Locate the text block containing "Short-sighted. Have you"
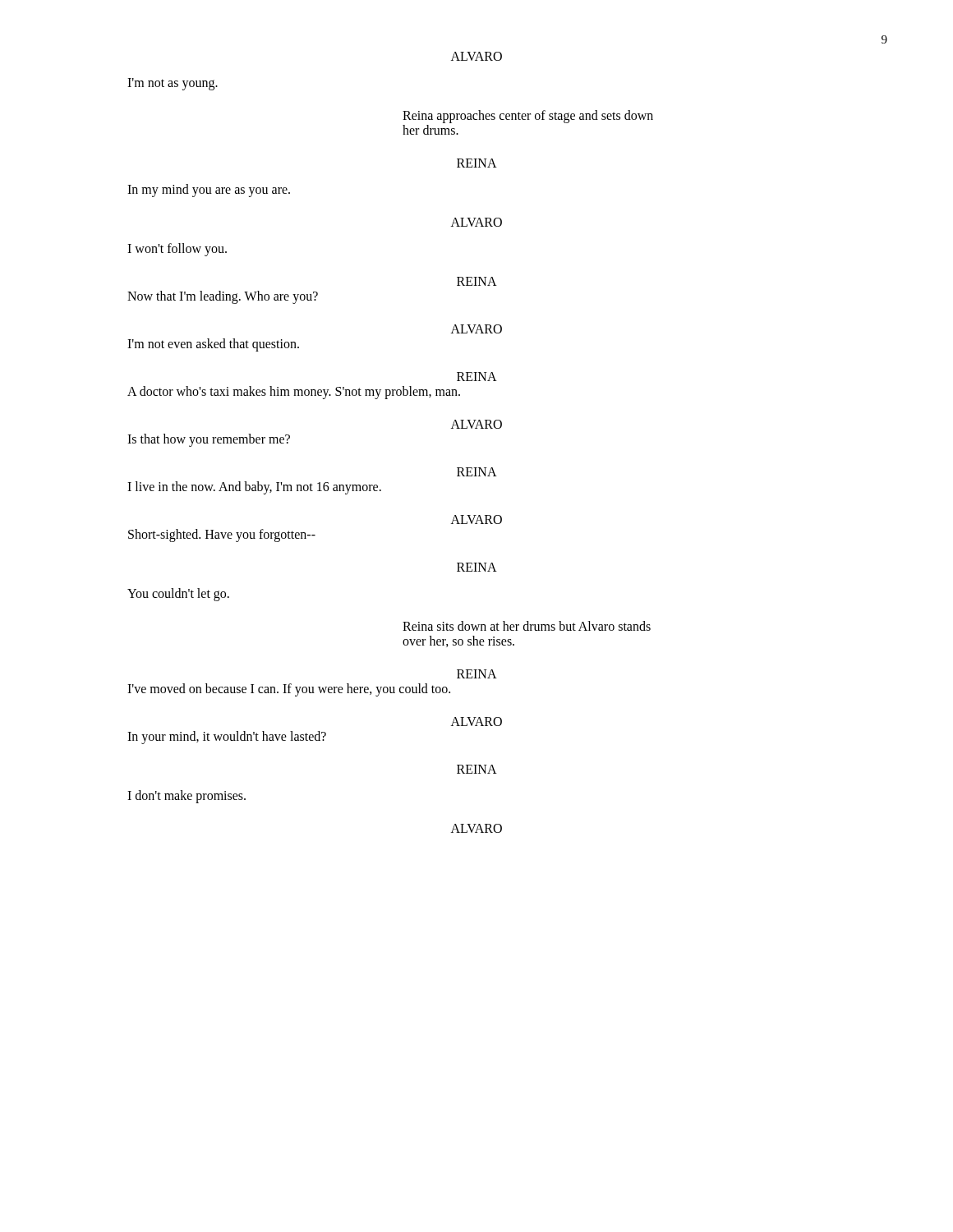The height and width of the screenshot is (1232, 953). pyautogui.click(x=221, y=534)
